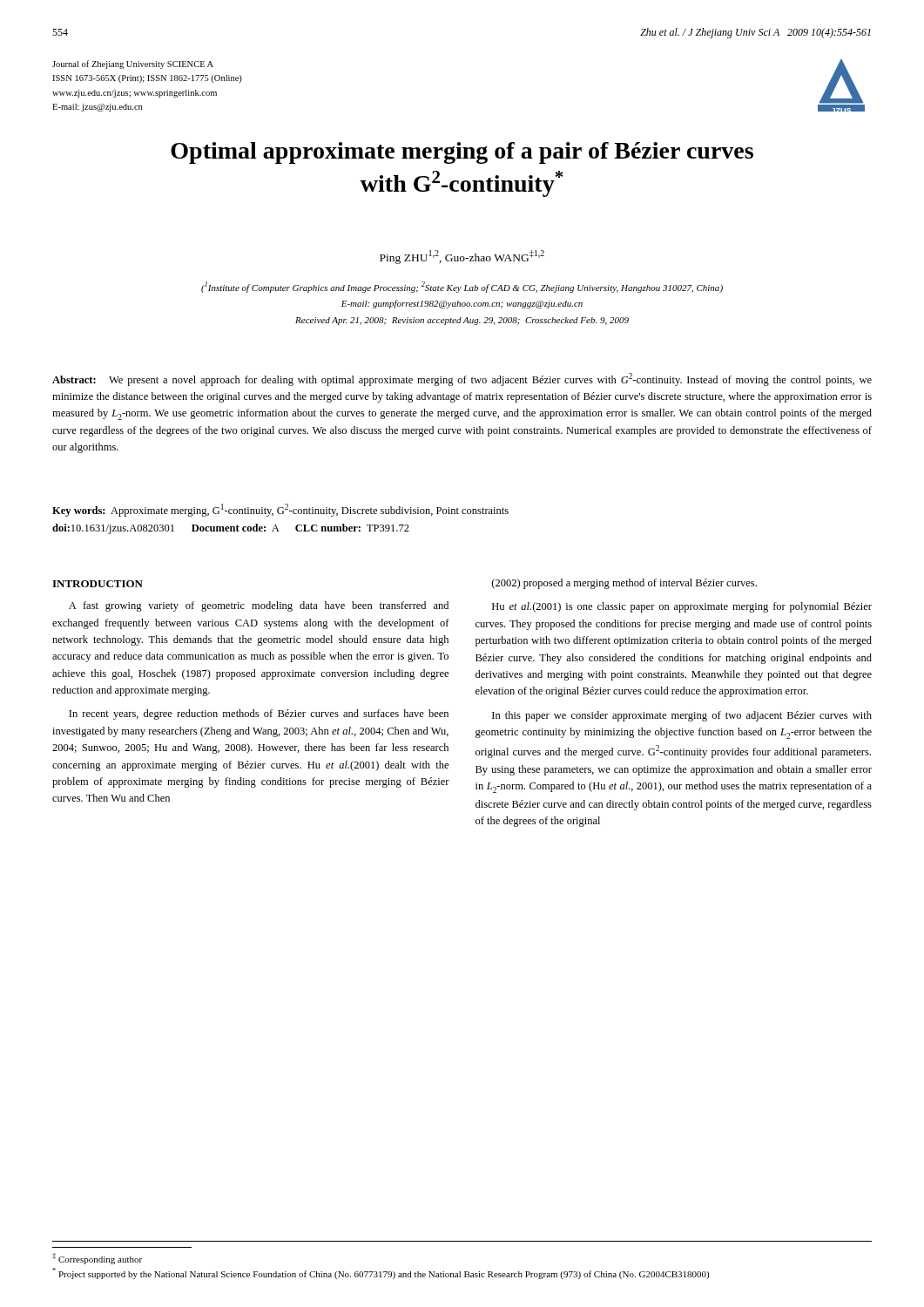Click on the logo

pyautogui.click(x=841, y=81)
